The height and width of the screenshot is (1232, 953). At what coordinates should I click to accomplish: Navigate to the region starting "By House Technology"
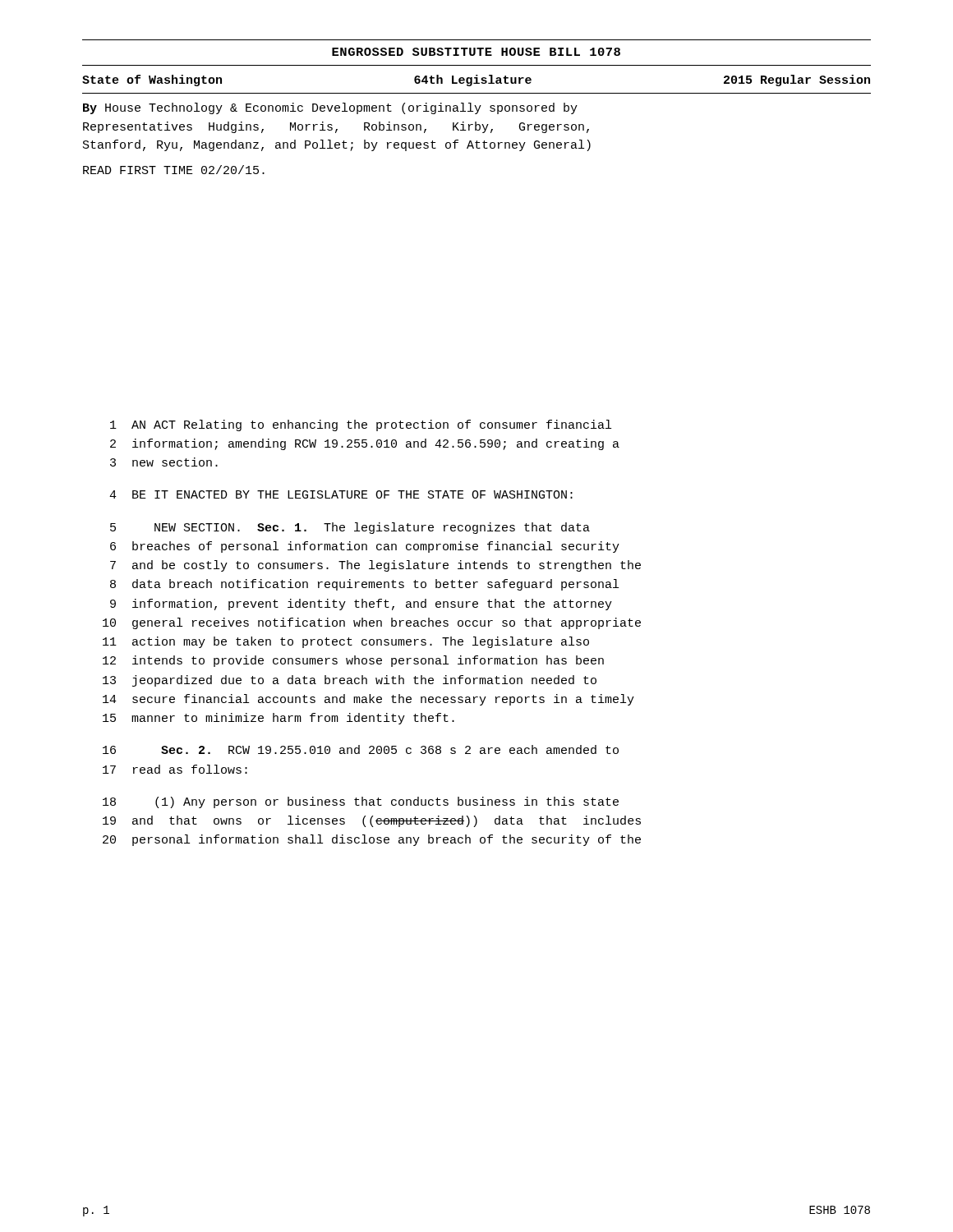(x=337, y=127)
